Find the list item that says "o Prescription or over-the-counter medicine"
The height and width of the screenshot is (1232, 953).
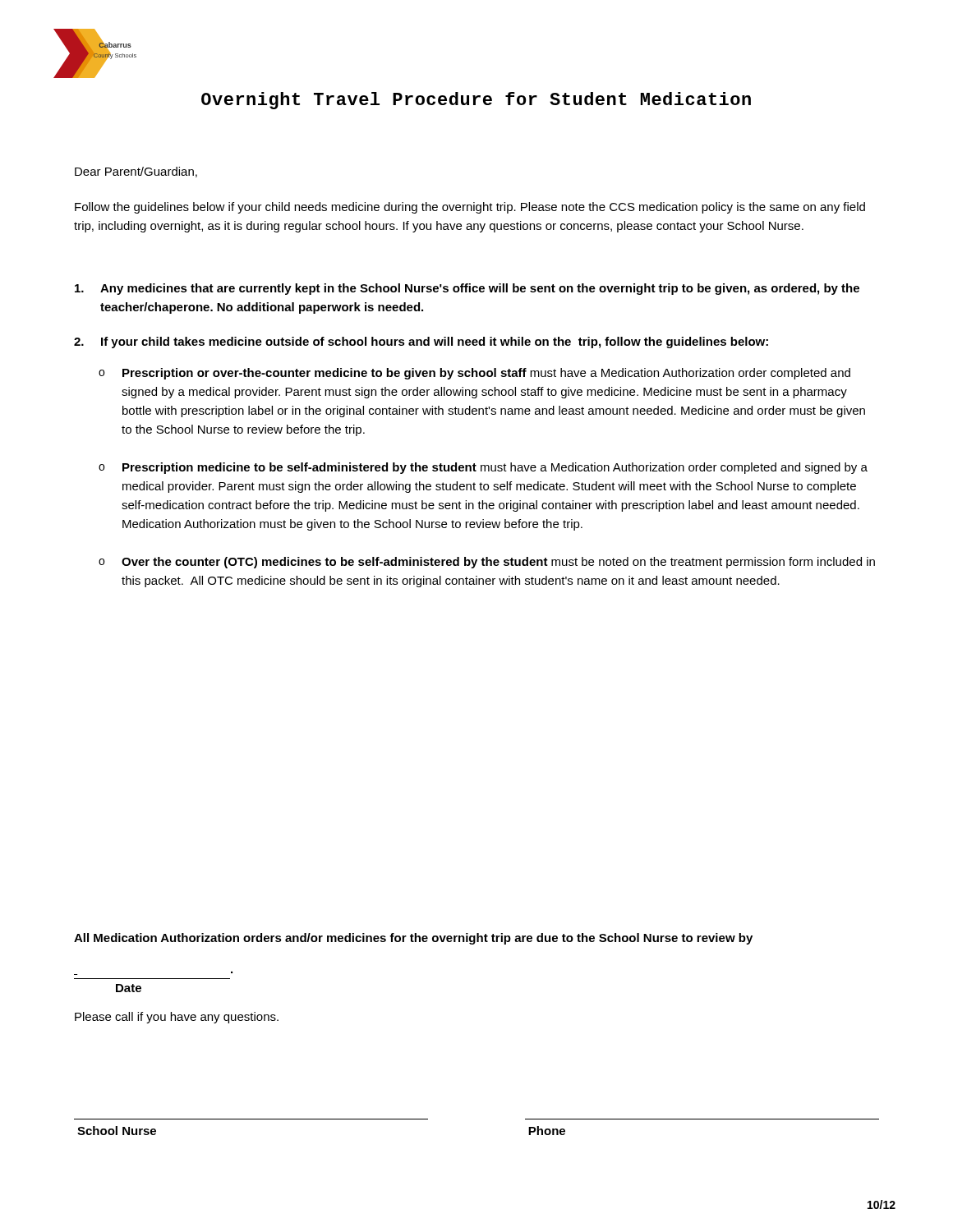click(489, 401)
